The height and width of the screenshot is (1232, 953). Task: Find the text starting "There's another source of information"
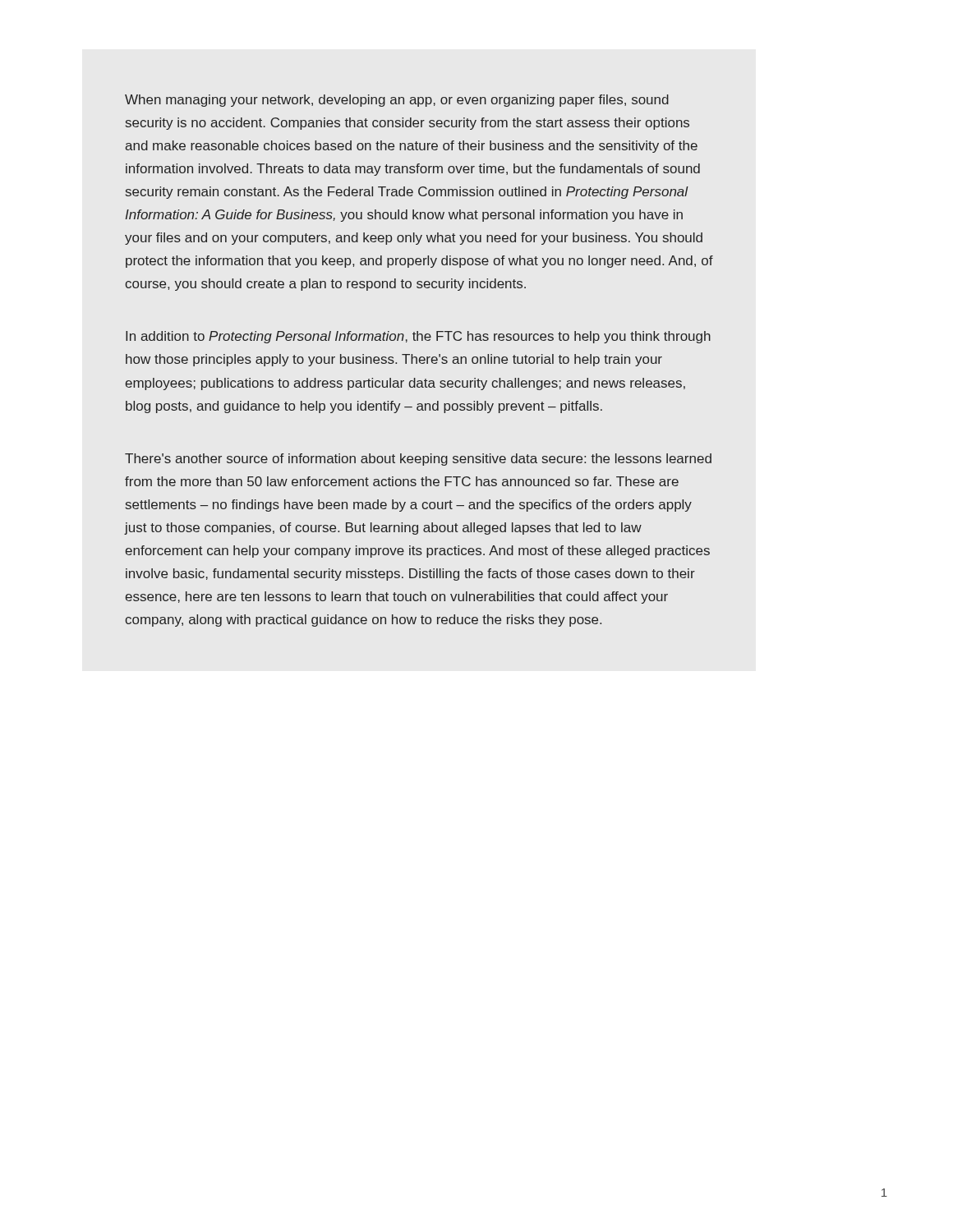click(419, 539)
